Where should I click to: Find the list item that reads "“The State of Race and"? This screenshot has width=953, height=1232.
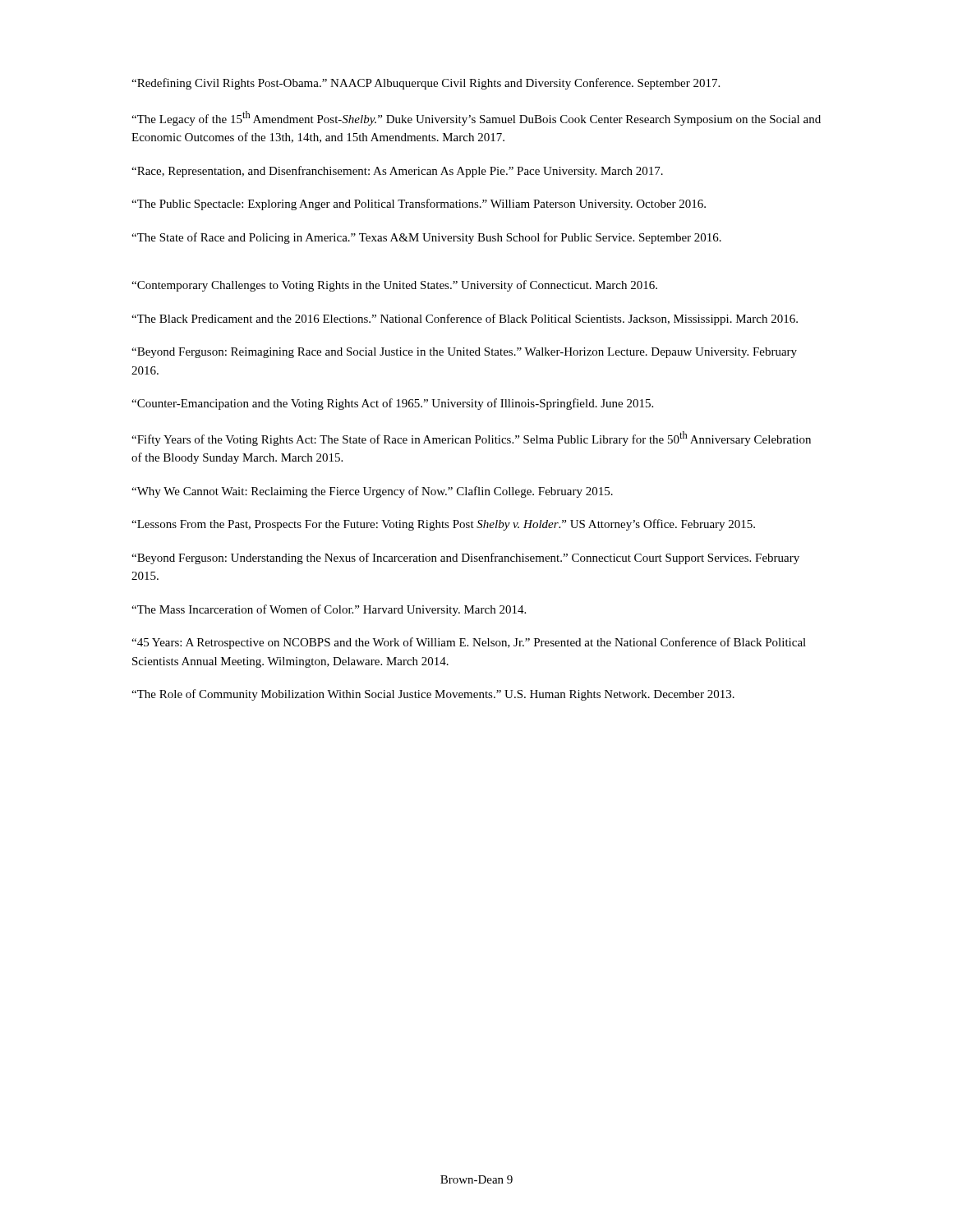click(427, 237)
